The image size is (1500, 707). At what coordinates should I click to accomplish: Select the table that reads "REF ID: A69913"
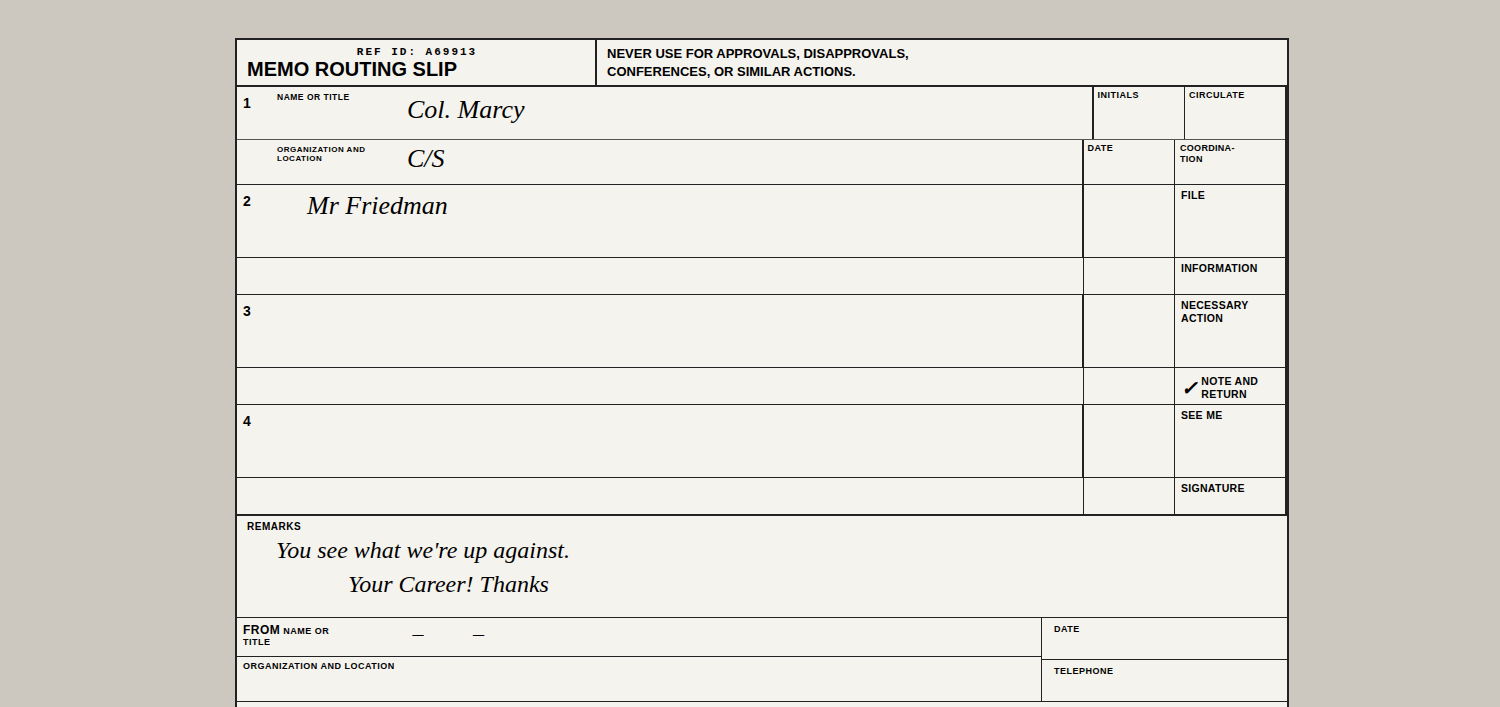tap(762, 372)
